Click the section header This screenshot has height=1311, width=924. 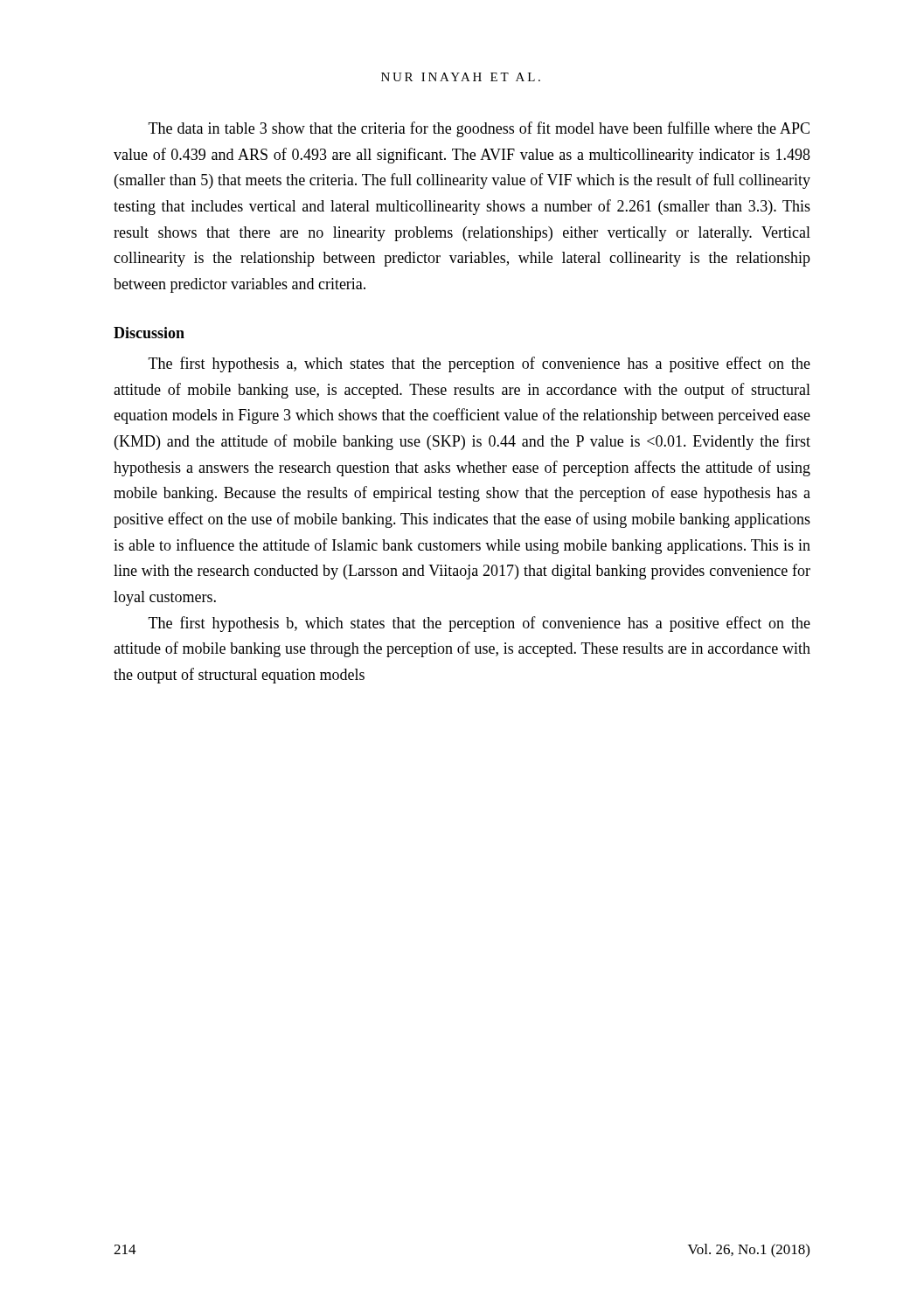click(149, 333)
